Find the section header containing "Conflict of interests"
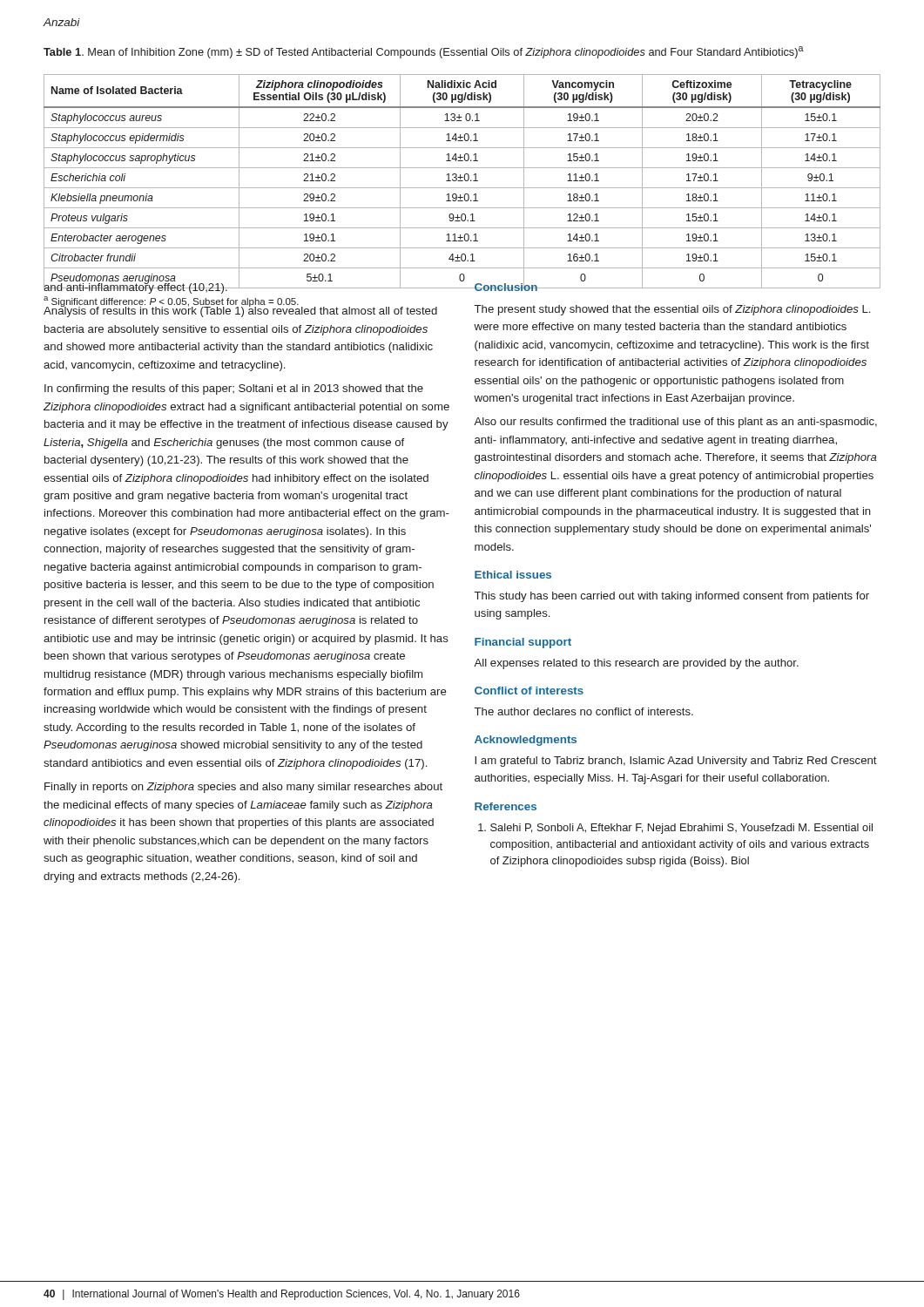The width and height of the screenshot is (924, 1307). (x=529, y=690)
